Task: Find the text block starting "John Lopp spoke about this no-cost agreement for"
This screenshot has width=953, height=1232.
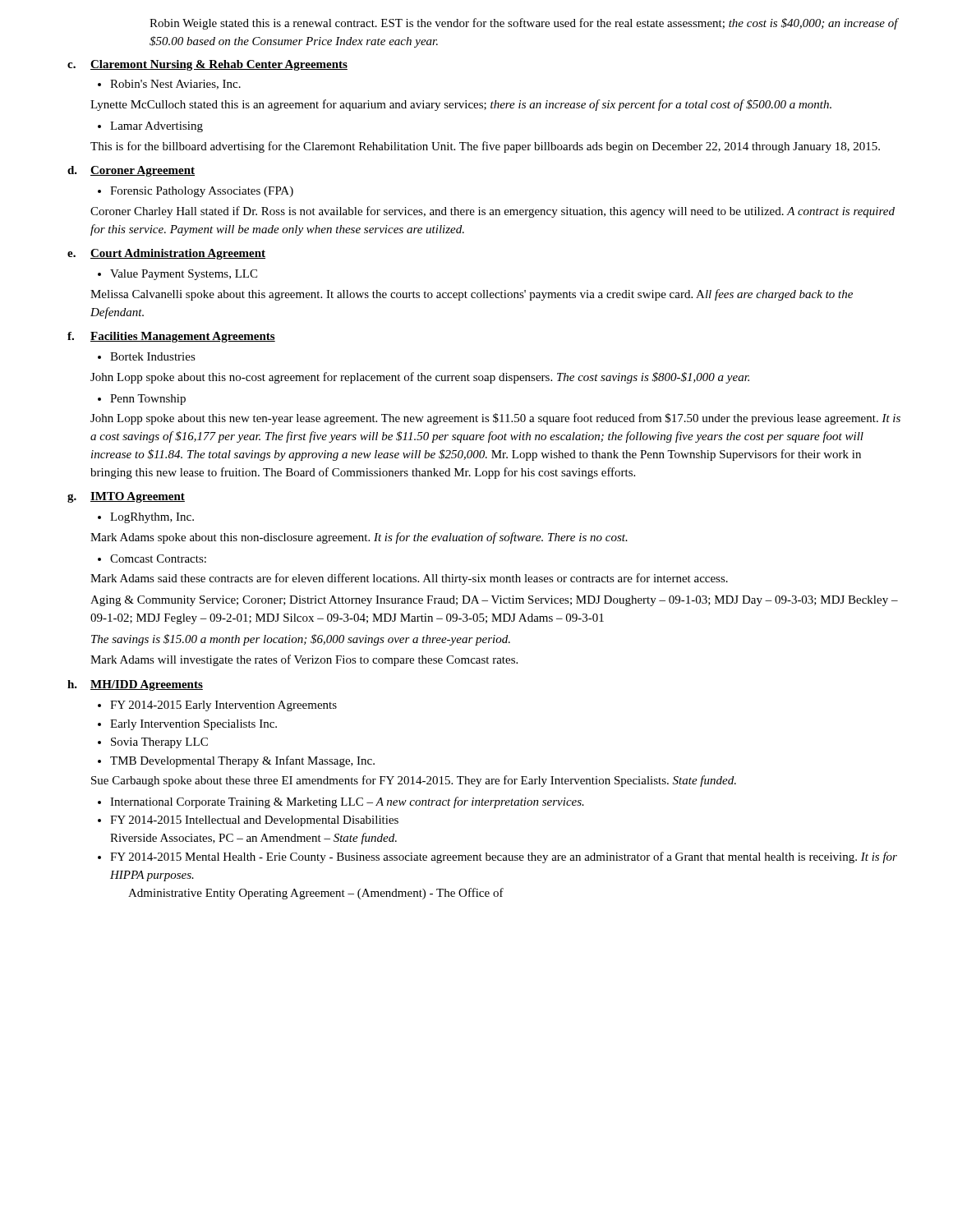Action: coord(497,378)
